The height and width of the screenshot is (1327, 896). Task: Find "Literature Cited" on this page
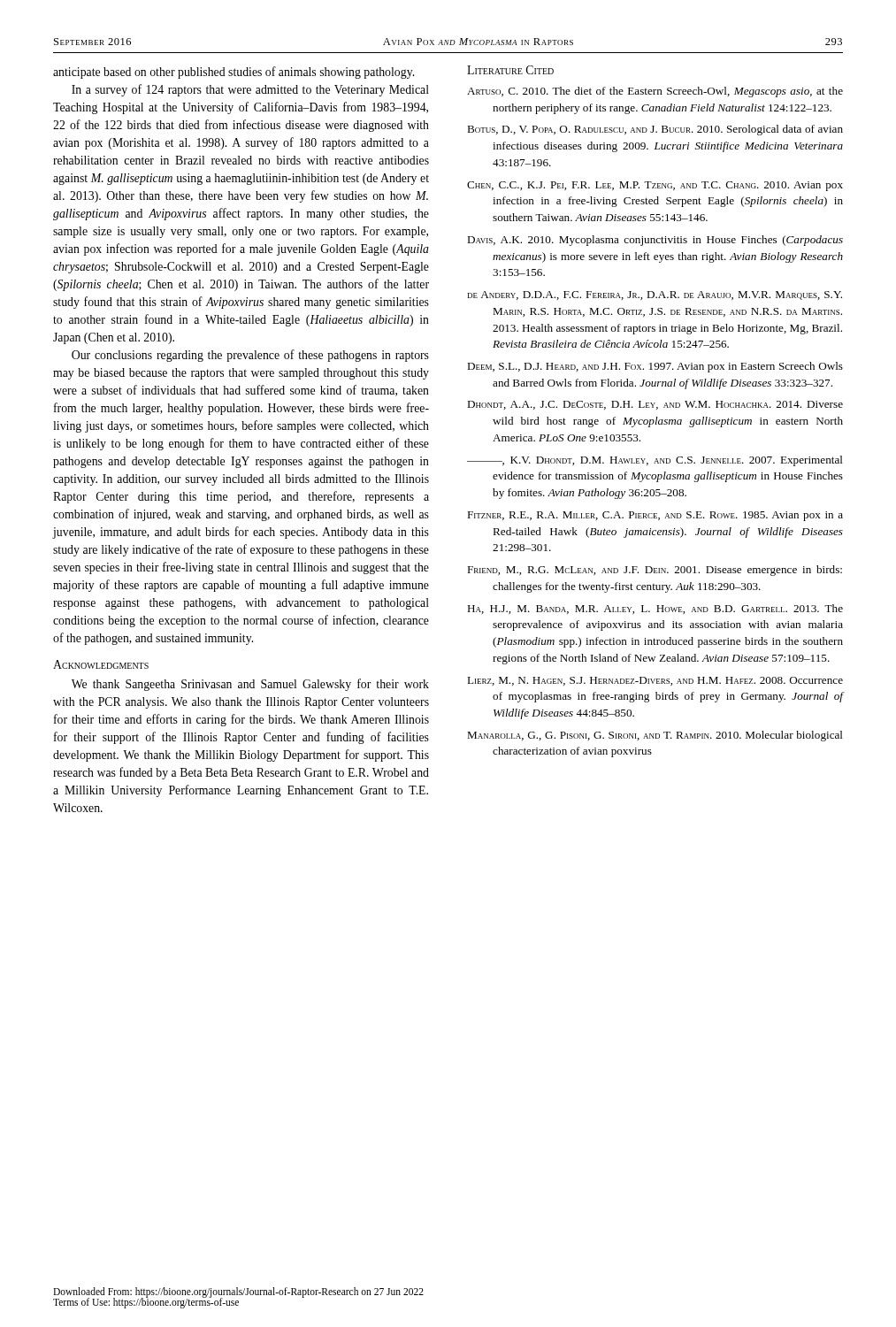510,70
